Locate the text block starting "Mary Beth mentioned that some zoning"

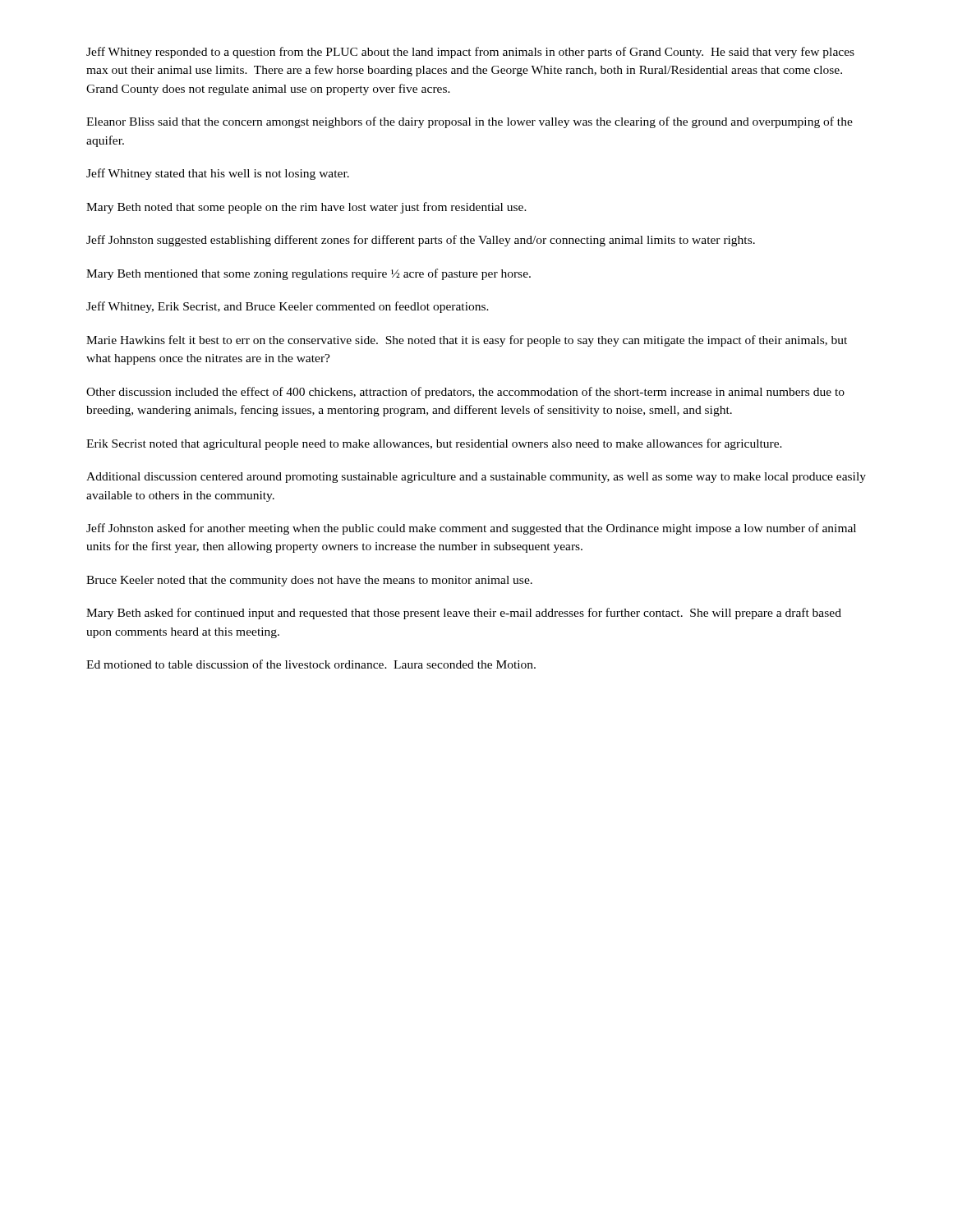[x=309, y=273]
